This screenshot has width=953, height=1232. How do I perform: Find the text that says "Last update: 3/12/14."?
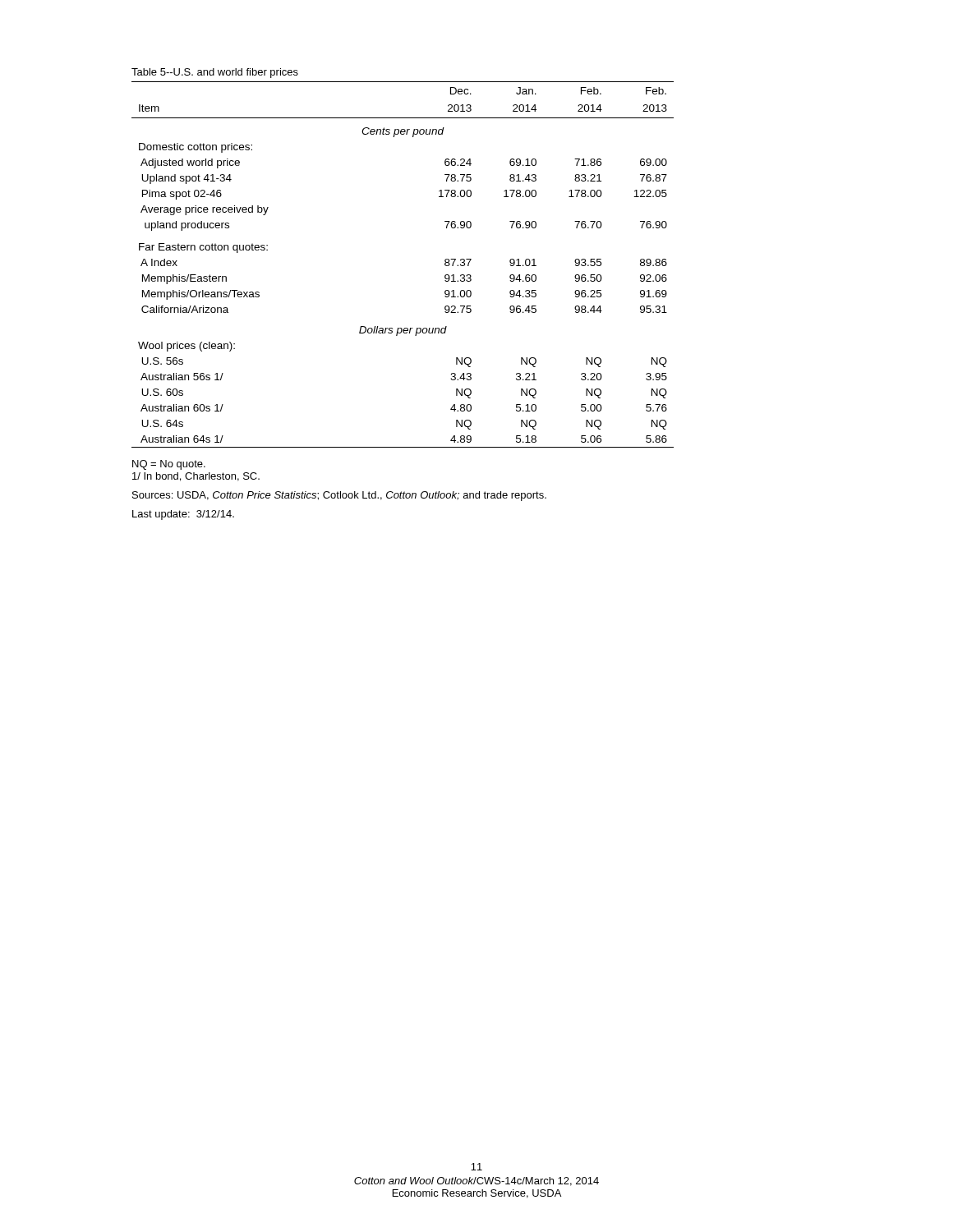pos(183,514)
